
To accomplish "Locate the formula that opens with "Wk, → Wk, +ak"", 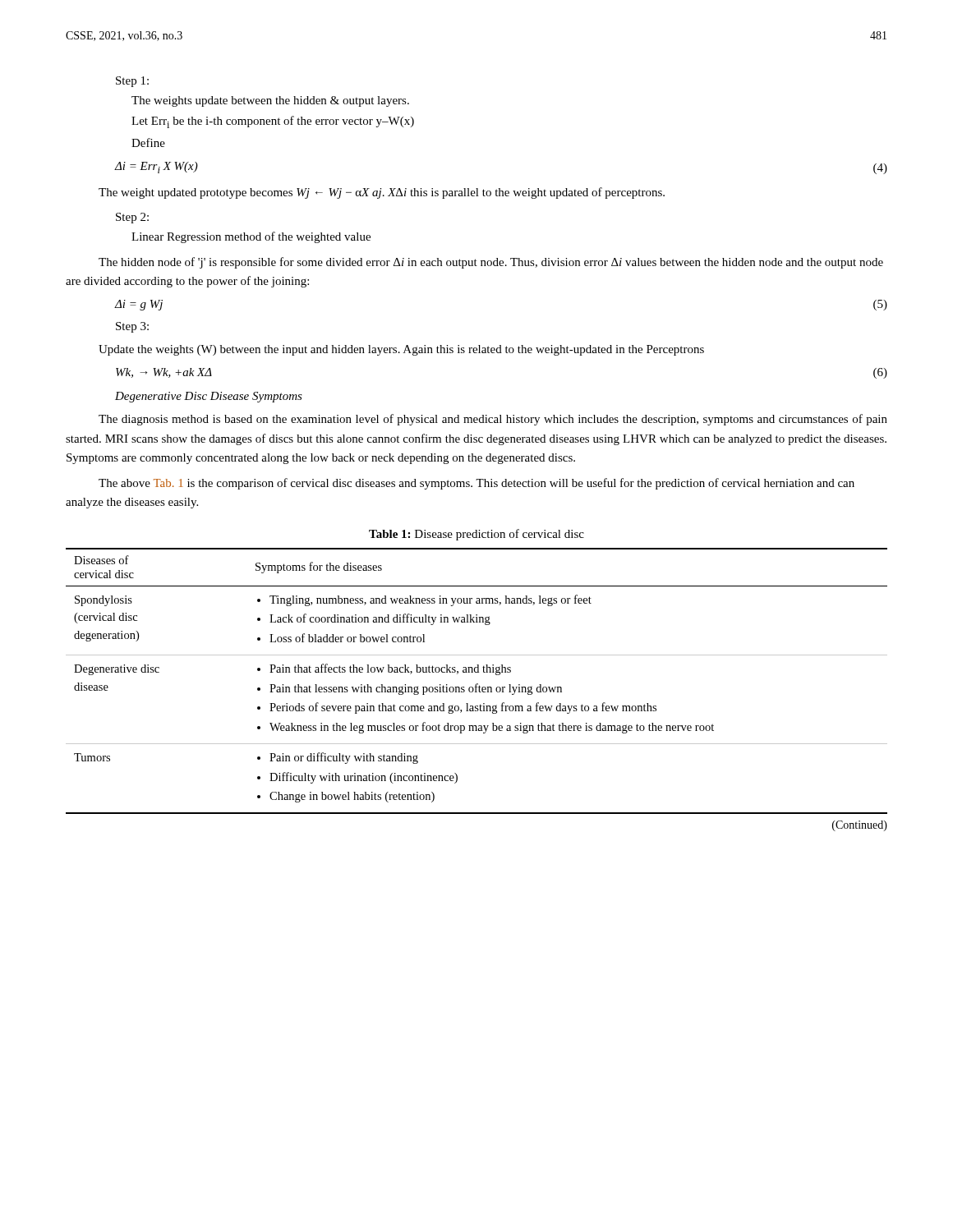I will point(161,373).
